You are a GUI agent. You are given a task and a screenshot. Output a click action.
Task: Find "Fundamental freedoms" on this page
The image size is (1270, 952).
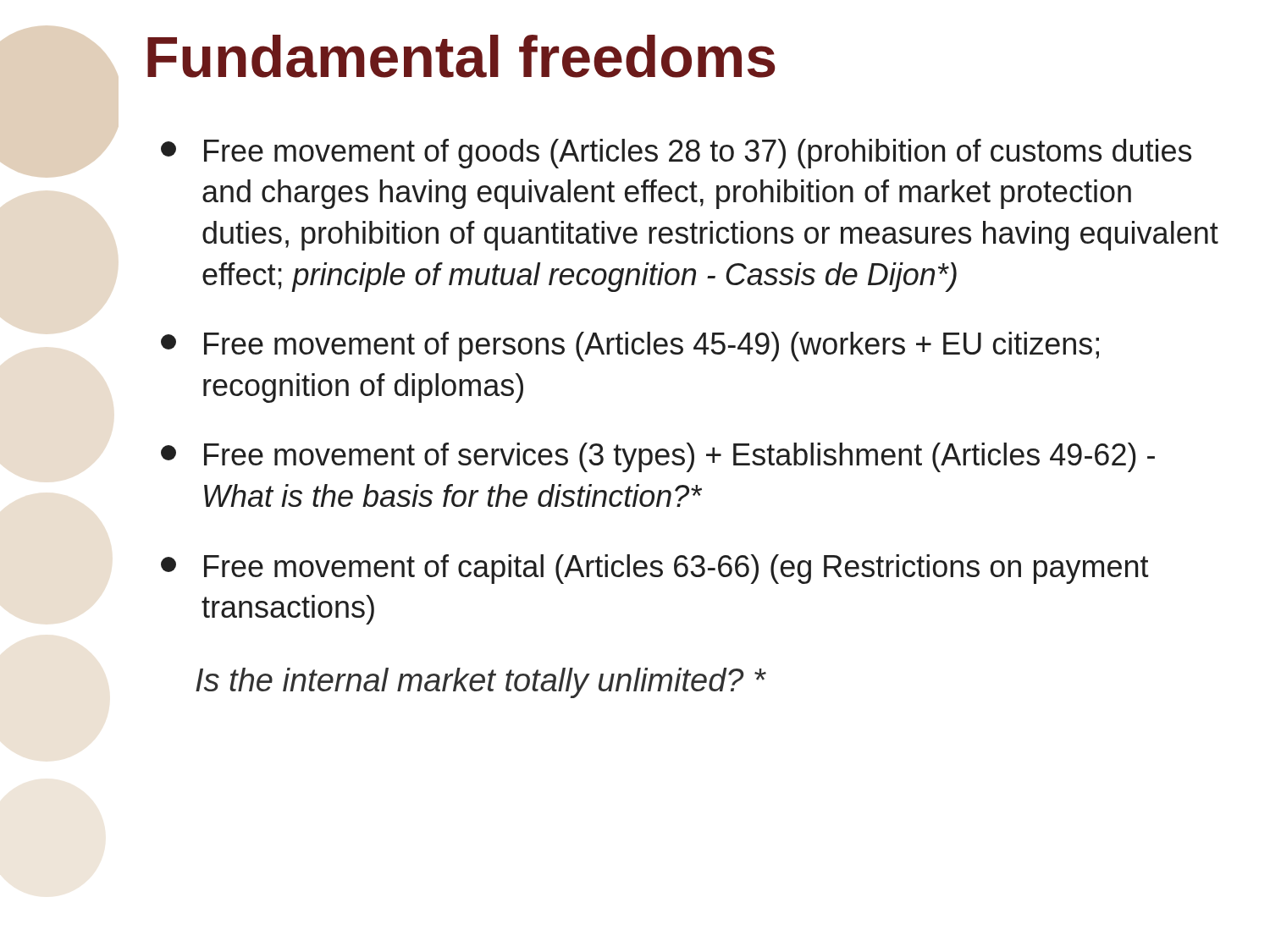(461, 57)
